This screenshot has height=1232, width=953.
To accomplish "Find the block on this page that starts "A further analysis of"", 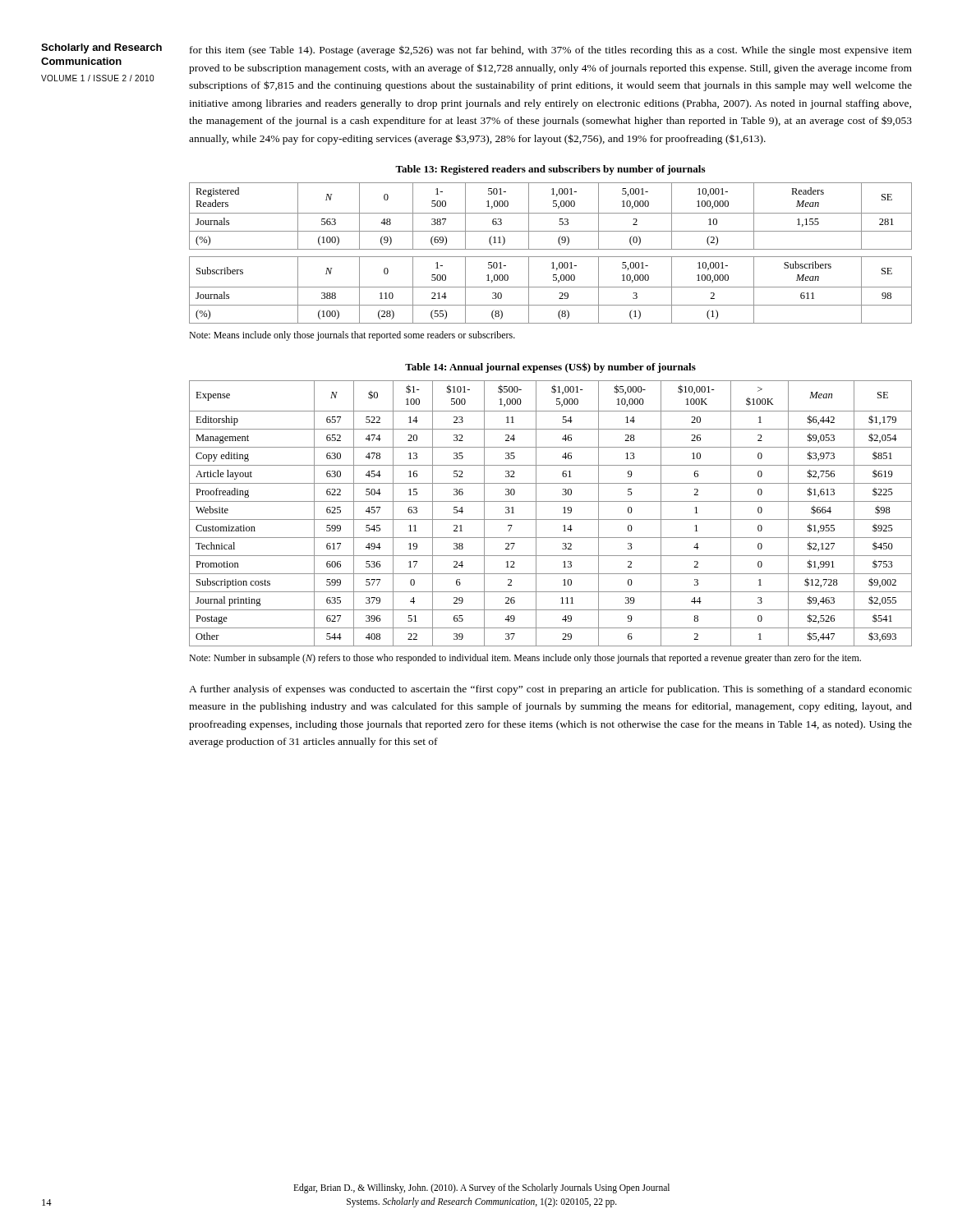I will [x=550, y=715].
